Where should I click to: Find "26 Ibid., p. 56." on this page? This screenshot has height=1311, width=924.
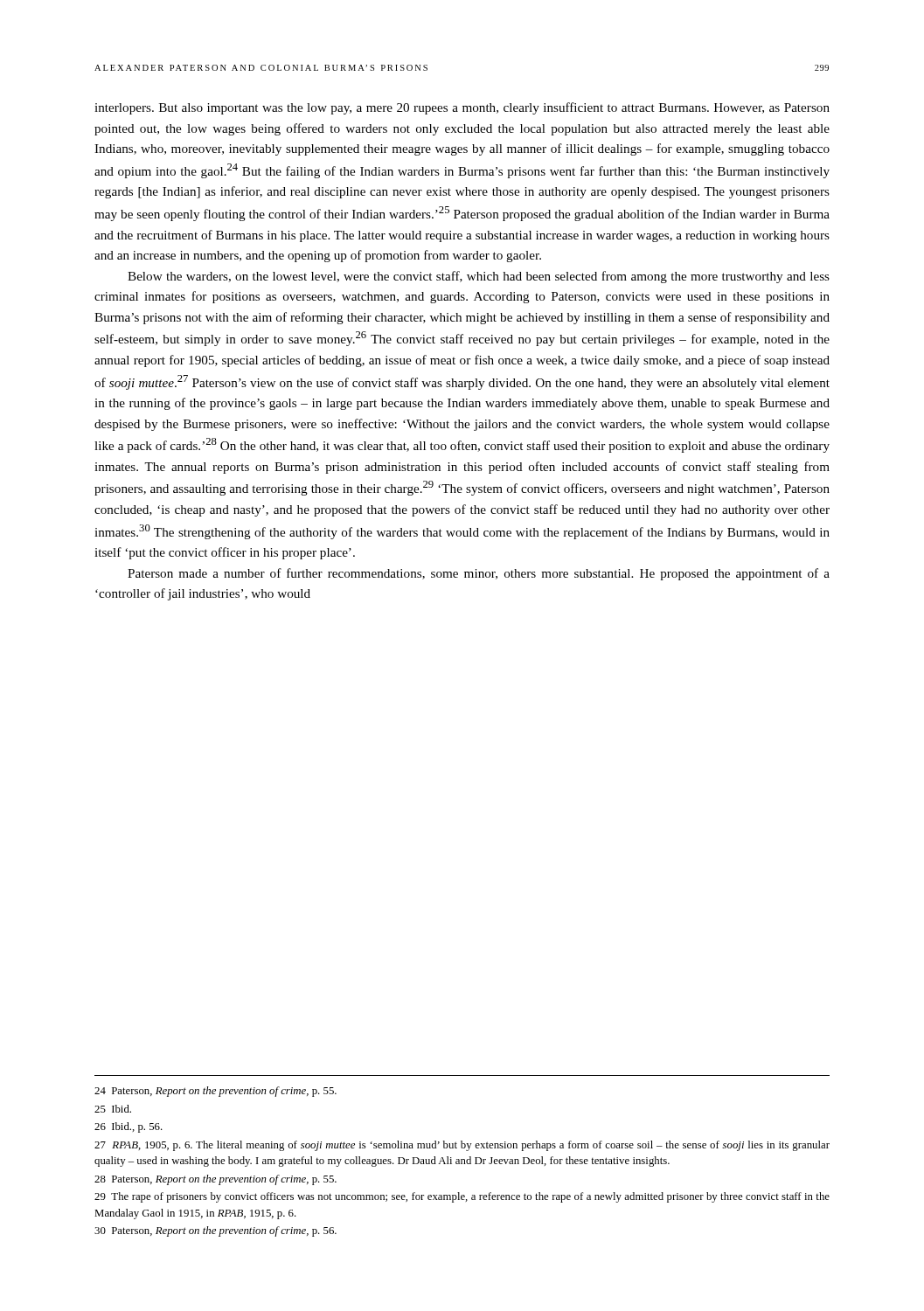pyautogui.click(x=129, y=1127)
